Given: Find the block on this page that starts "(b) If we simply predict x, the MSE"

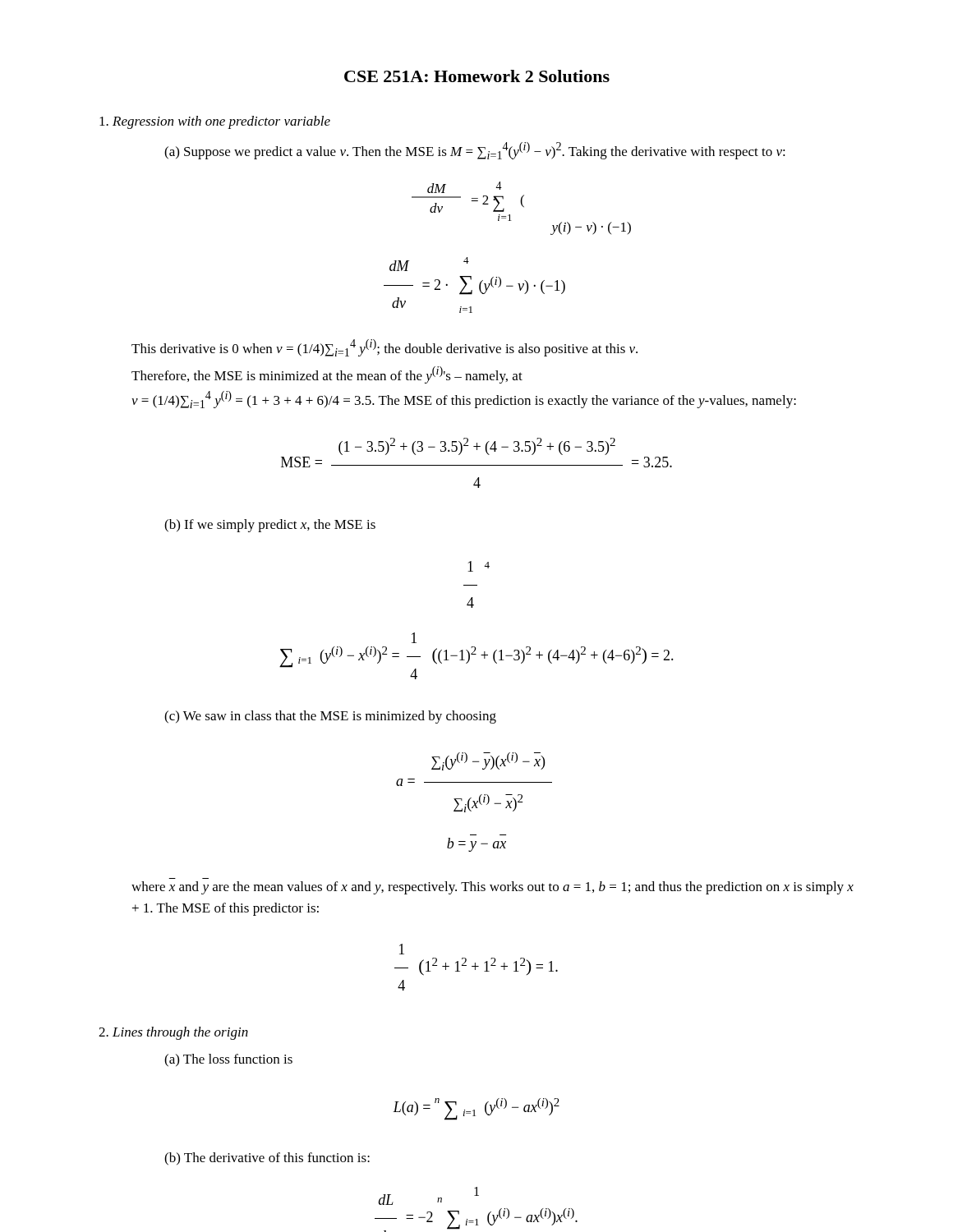Looking at the screenshot, I should [270, 525].
